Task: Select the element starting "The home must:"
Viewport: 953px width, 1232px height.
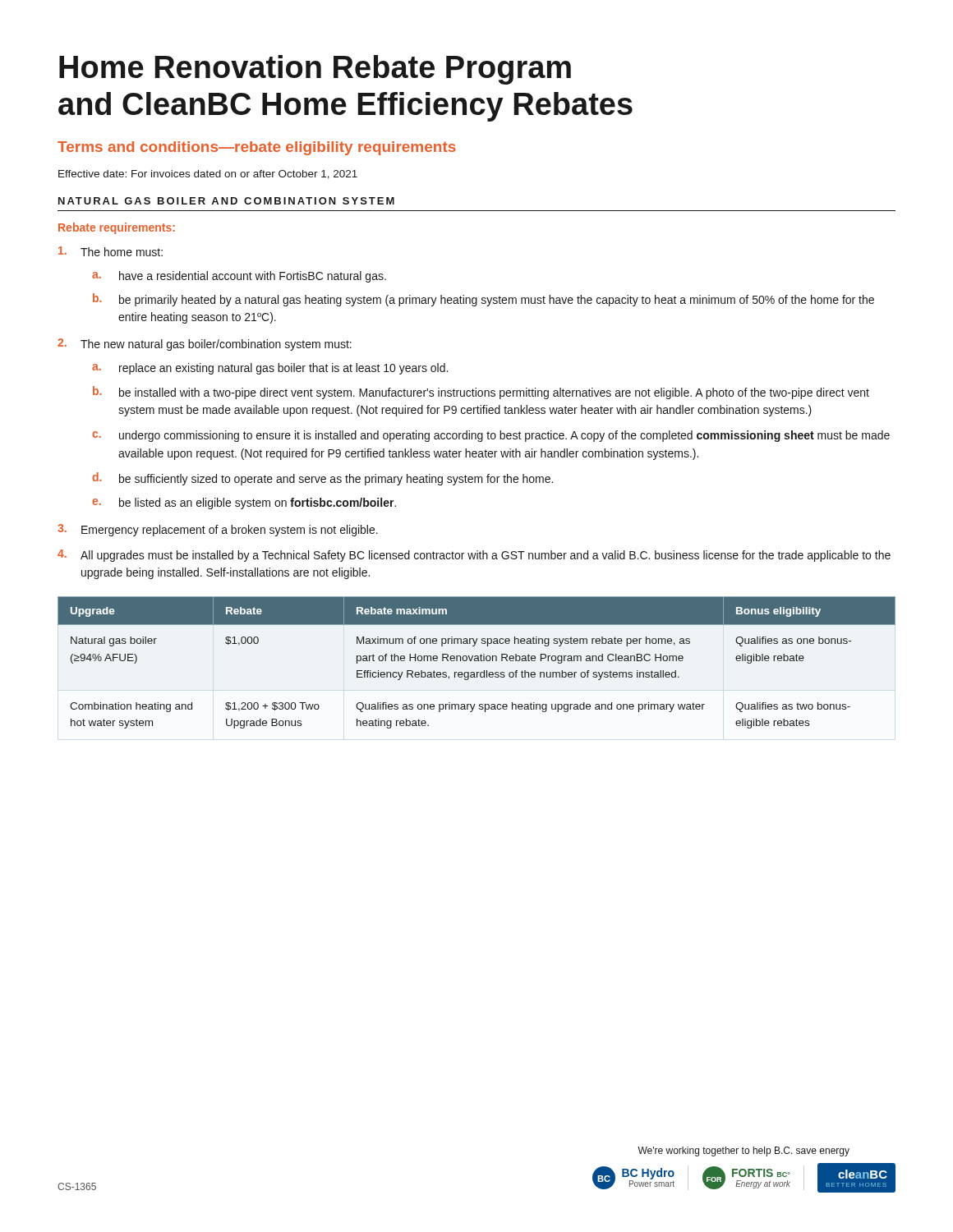Action: 110,251
